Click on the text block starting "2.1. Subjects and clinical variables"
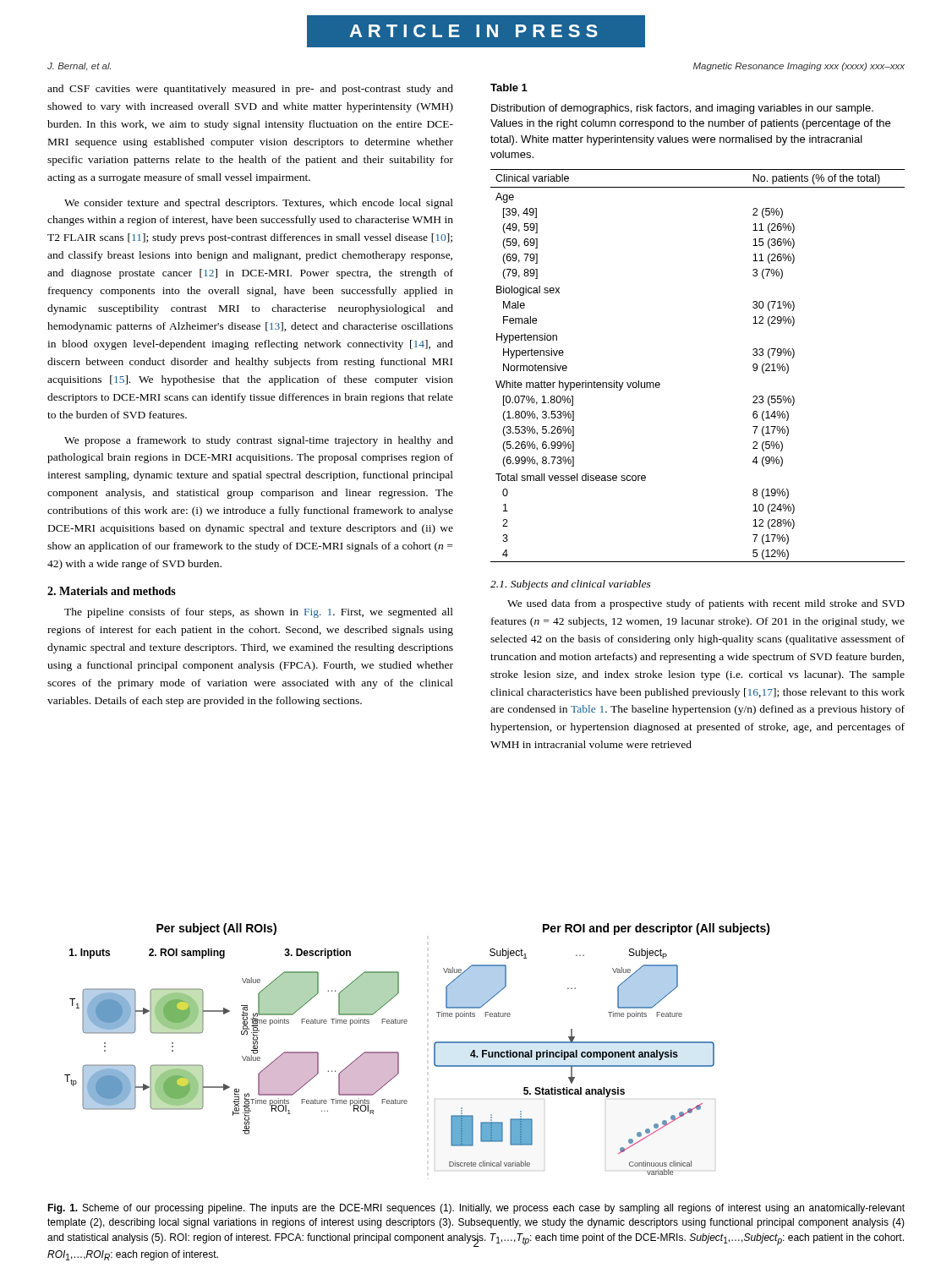The height and width of the screenshot is (1268, 952). coord(571,584)
